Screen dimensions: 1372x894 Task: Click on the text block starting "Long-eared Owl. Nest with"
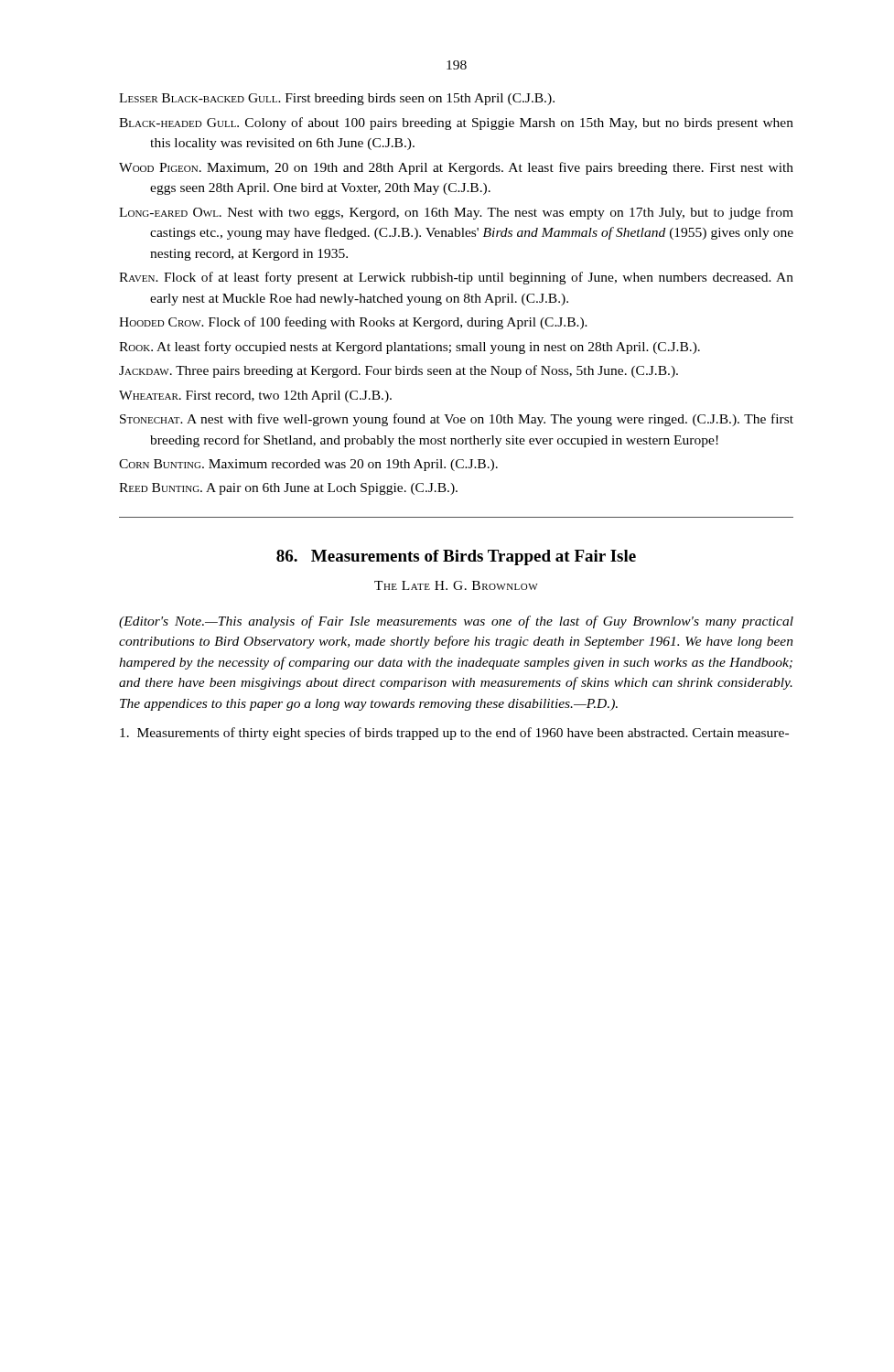click(x=456, y=232)
